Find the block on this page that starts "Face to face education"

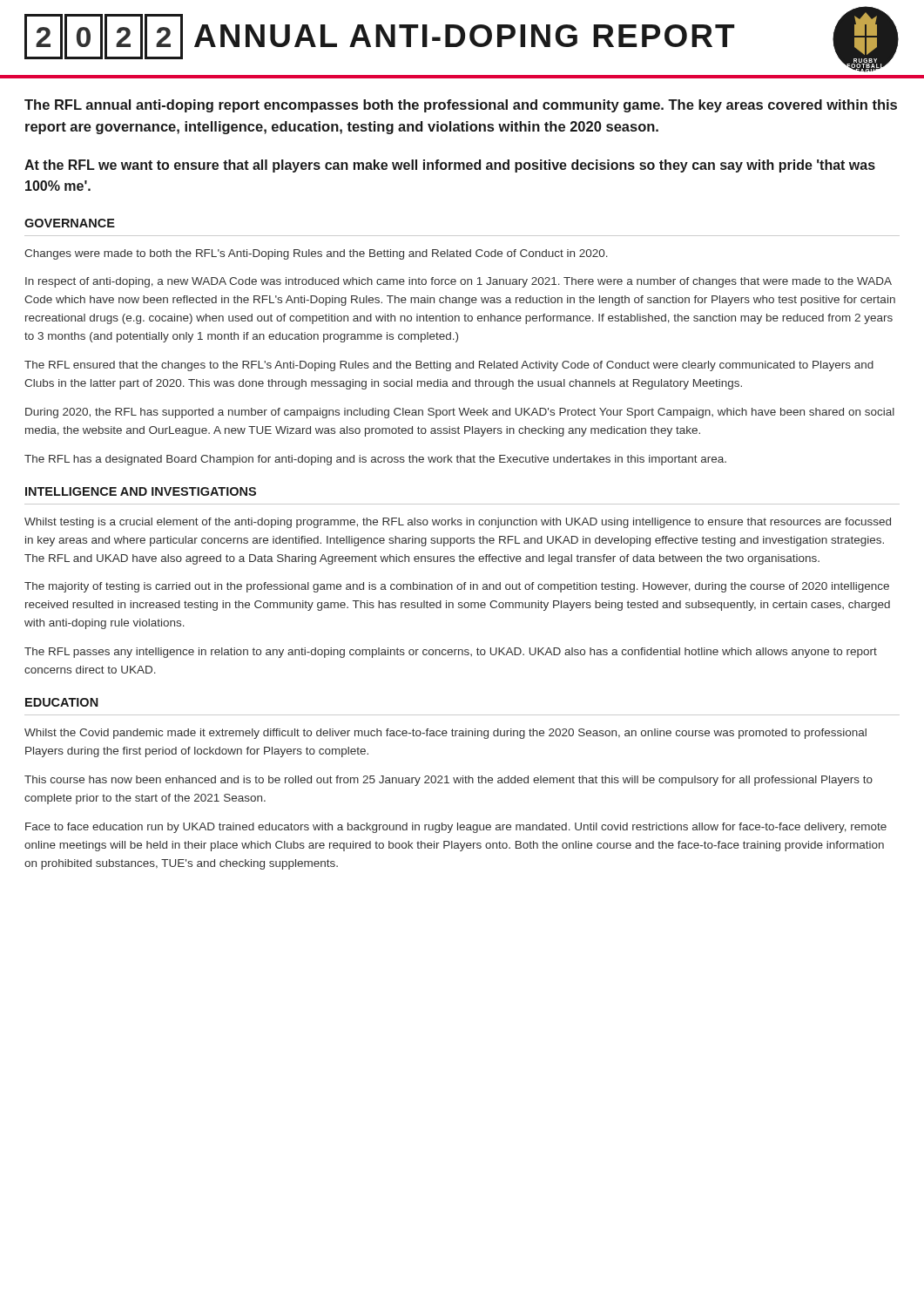(456, 845)
